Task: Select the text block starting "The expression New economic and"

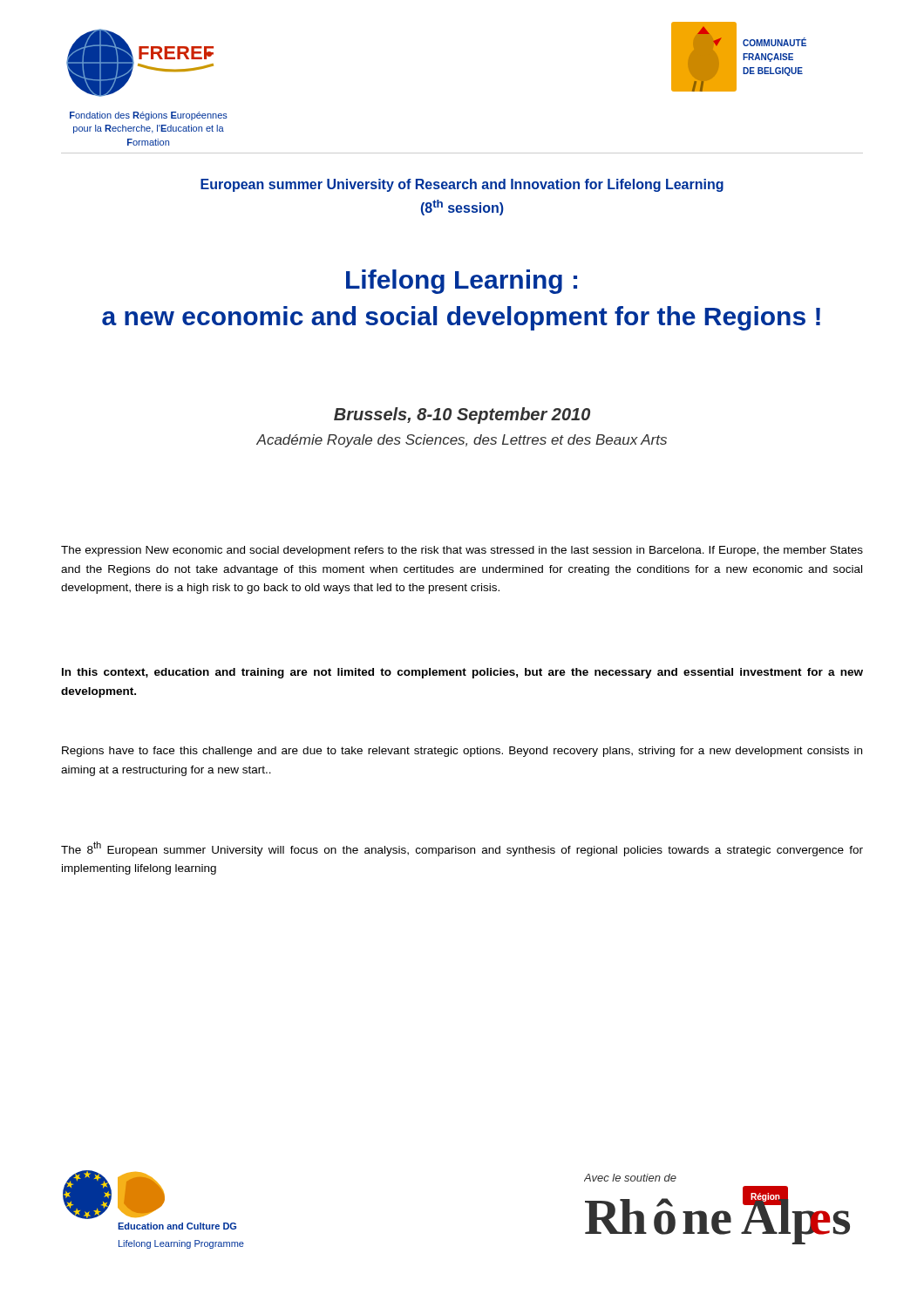Action: [462, 569]
